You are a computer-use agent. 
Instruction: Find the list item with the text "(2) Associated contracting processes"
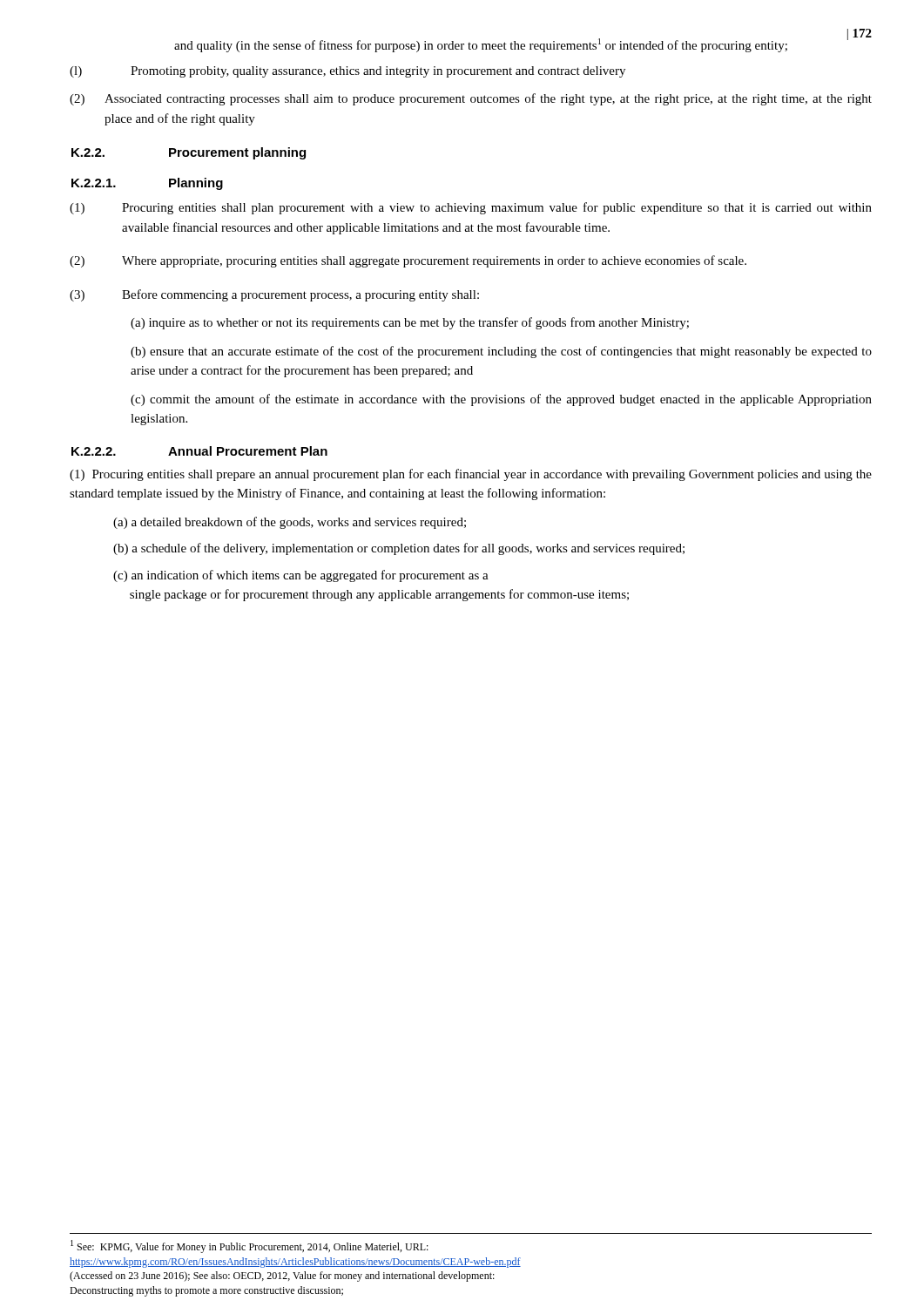(471, 108)
